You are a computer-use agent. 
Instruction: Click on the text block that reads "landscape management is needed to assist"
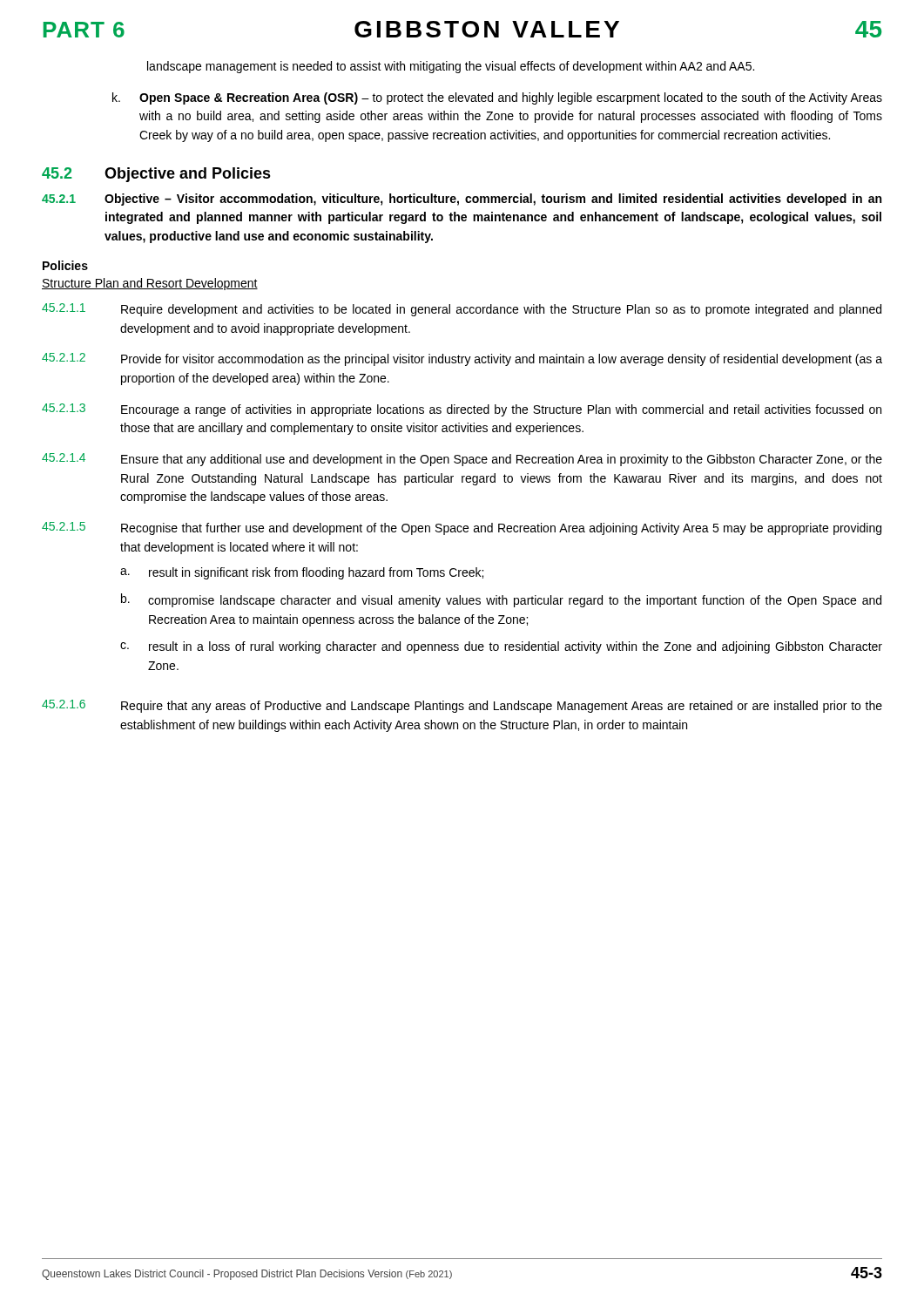(x=451, y=66)
